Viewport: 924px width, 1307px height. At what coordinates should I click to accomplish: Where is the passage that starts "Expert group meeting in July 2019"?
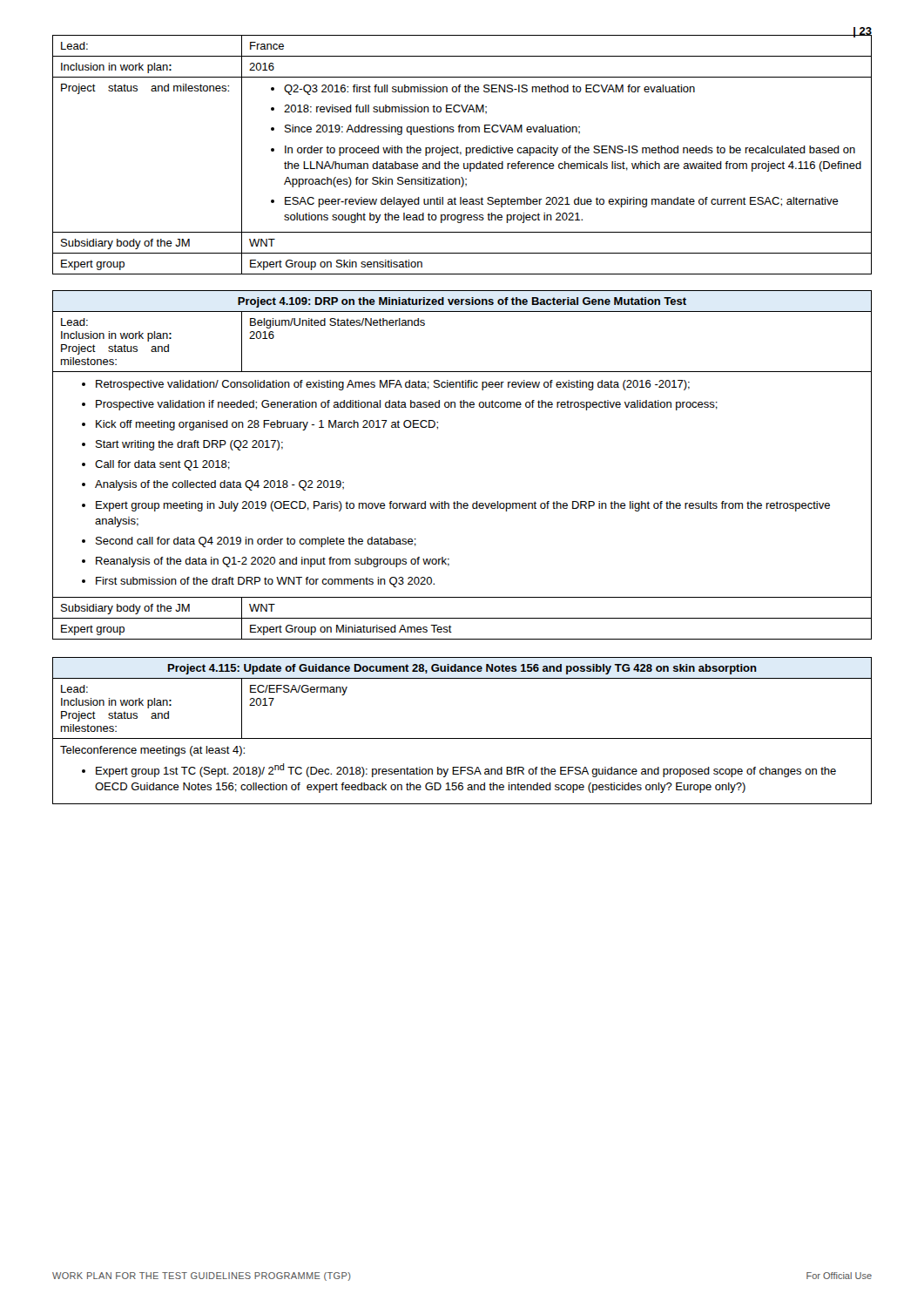click(463, 513)
